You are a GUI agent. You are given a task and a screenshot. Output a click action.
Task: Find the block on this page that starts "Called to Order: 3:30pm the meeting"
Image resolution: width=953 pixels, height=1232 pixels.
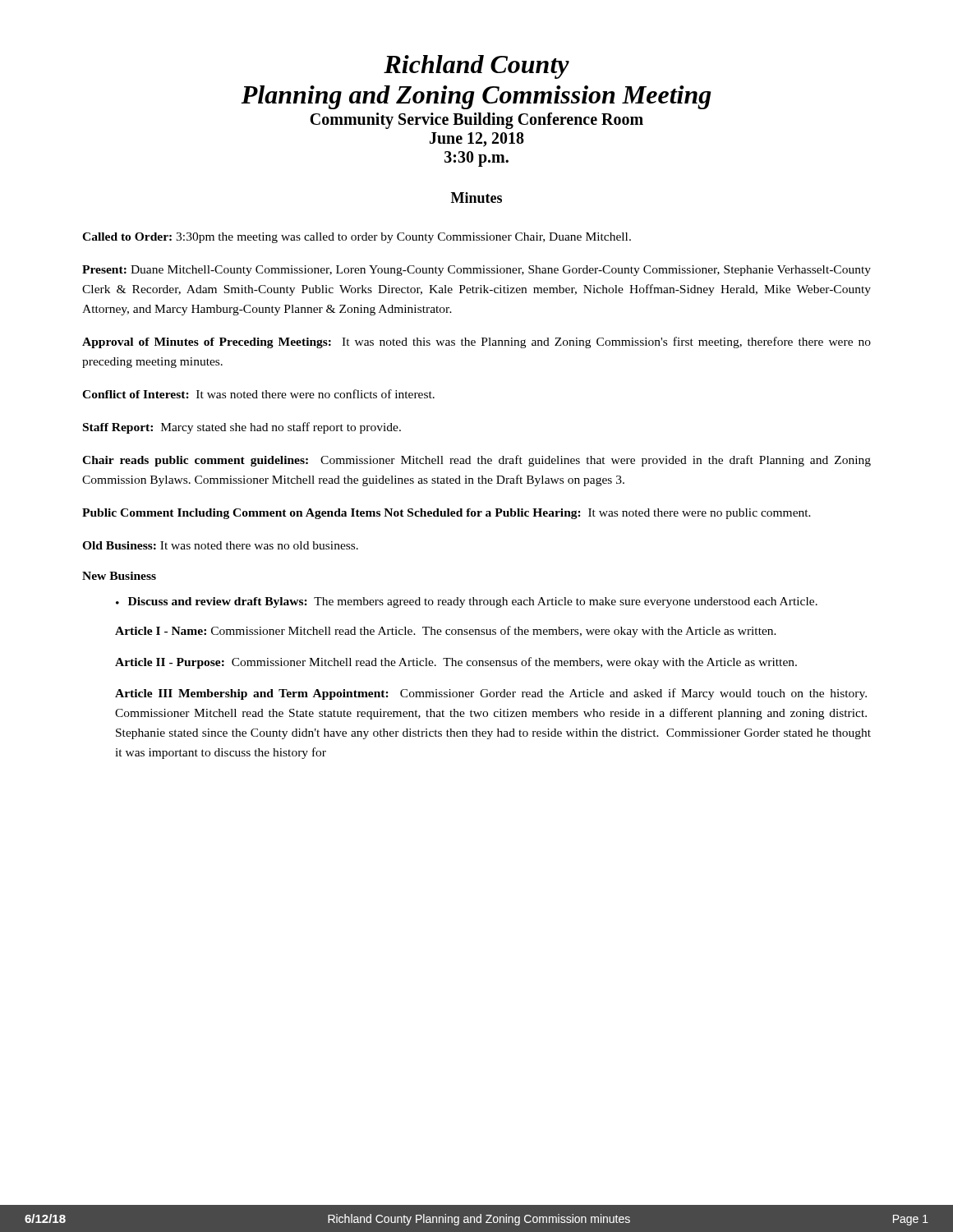[x=357, y=236]
